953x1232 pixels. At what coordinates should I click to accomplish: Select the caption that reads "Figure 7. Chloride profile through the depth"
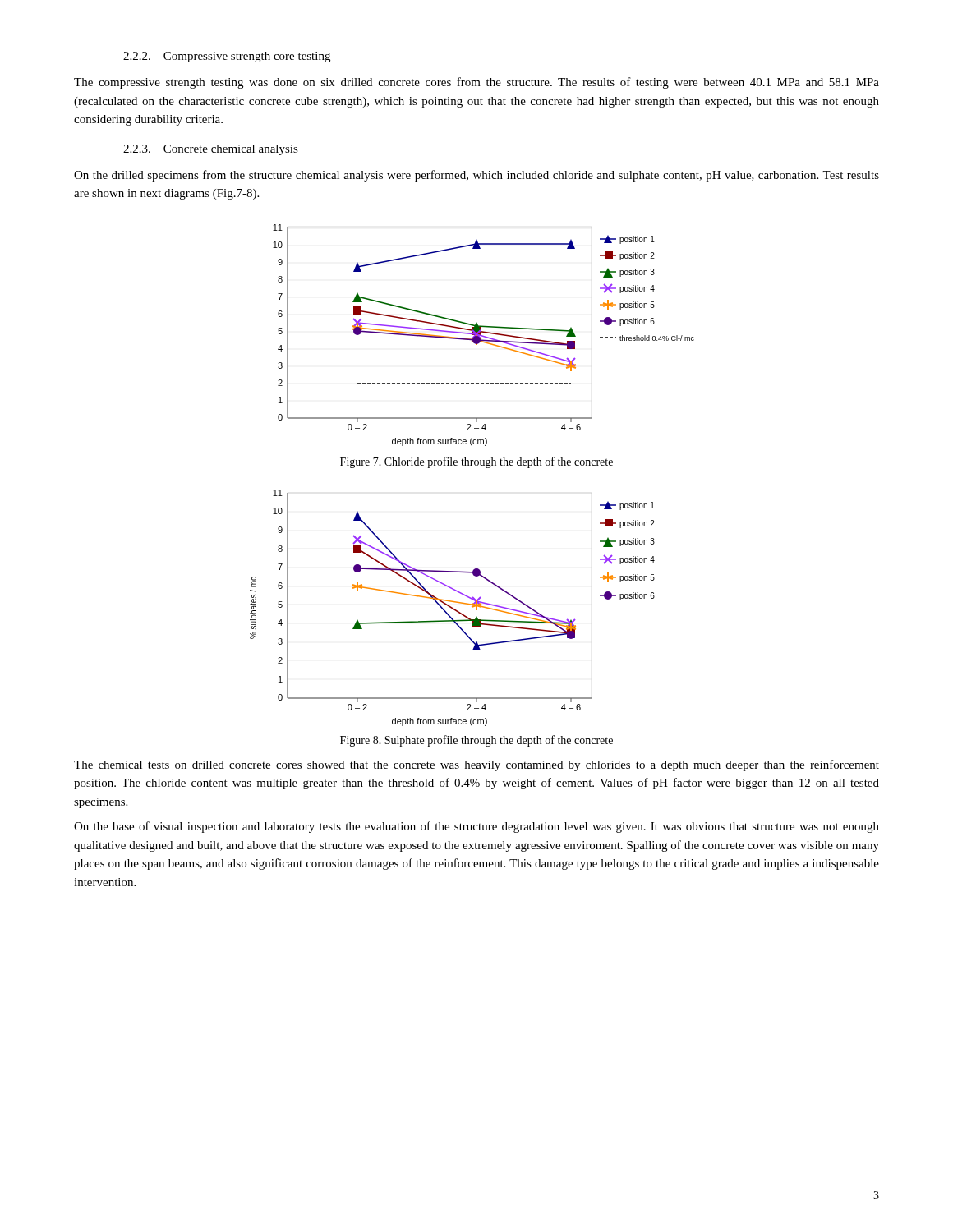click(476, 462)
